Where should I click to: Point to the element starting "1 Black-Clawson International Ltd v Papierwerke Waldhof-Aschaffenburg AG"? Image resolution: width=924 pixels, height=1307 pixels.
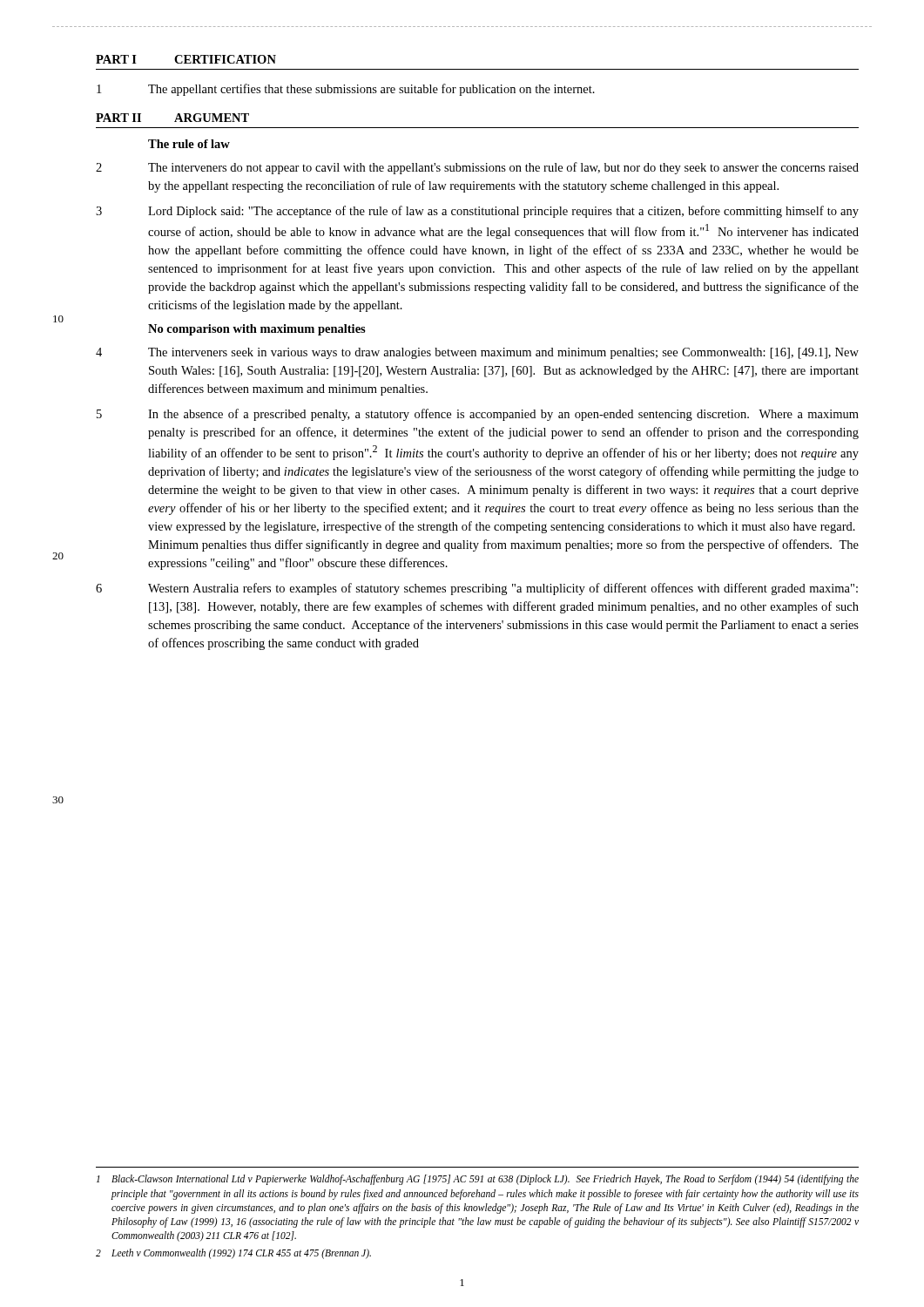pos(477,1207)
